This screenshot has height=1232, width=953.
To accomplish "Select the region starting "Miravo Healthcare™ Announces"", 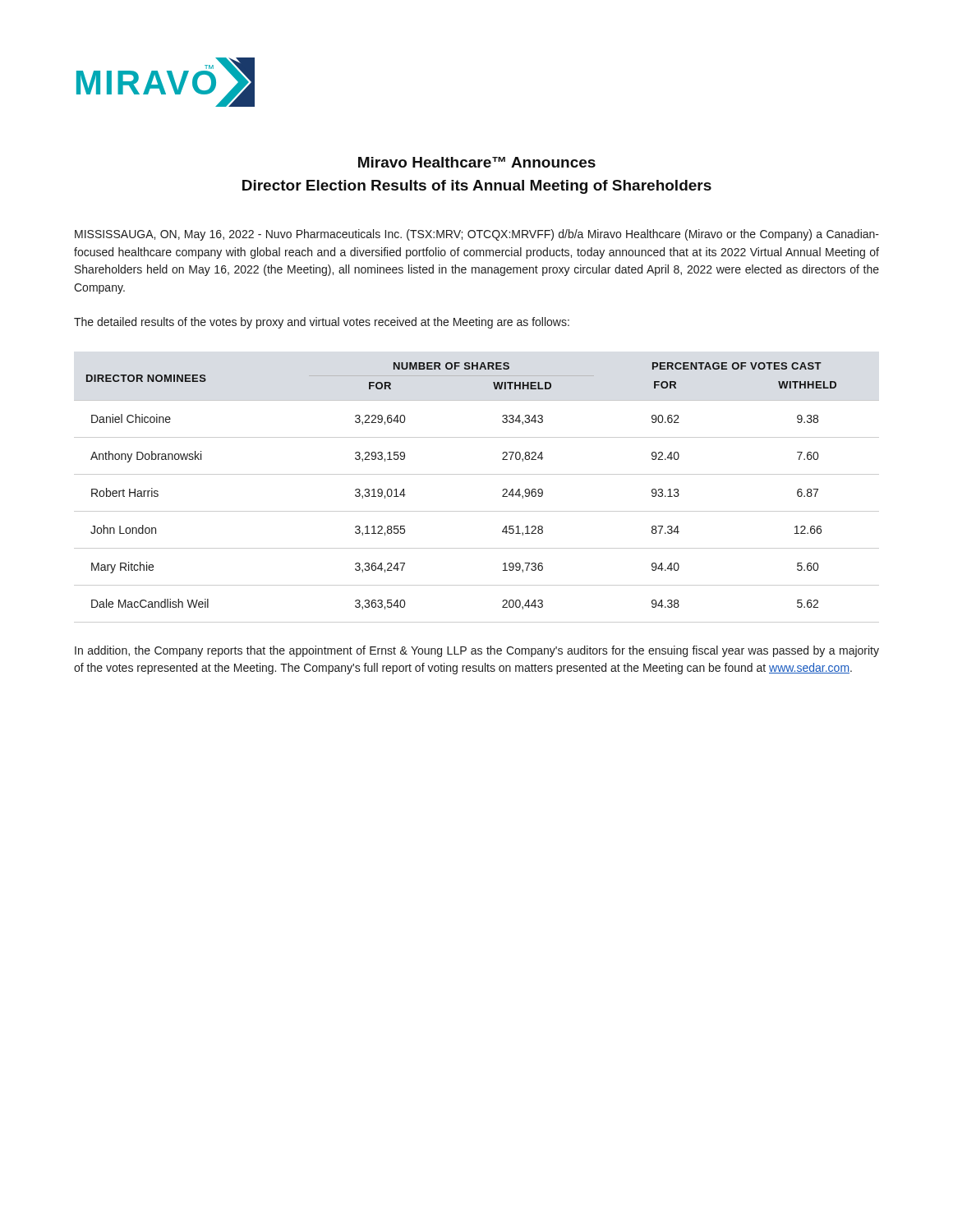I will pos(476,174).
